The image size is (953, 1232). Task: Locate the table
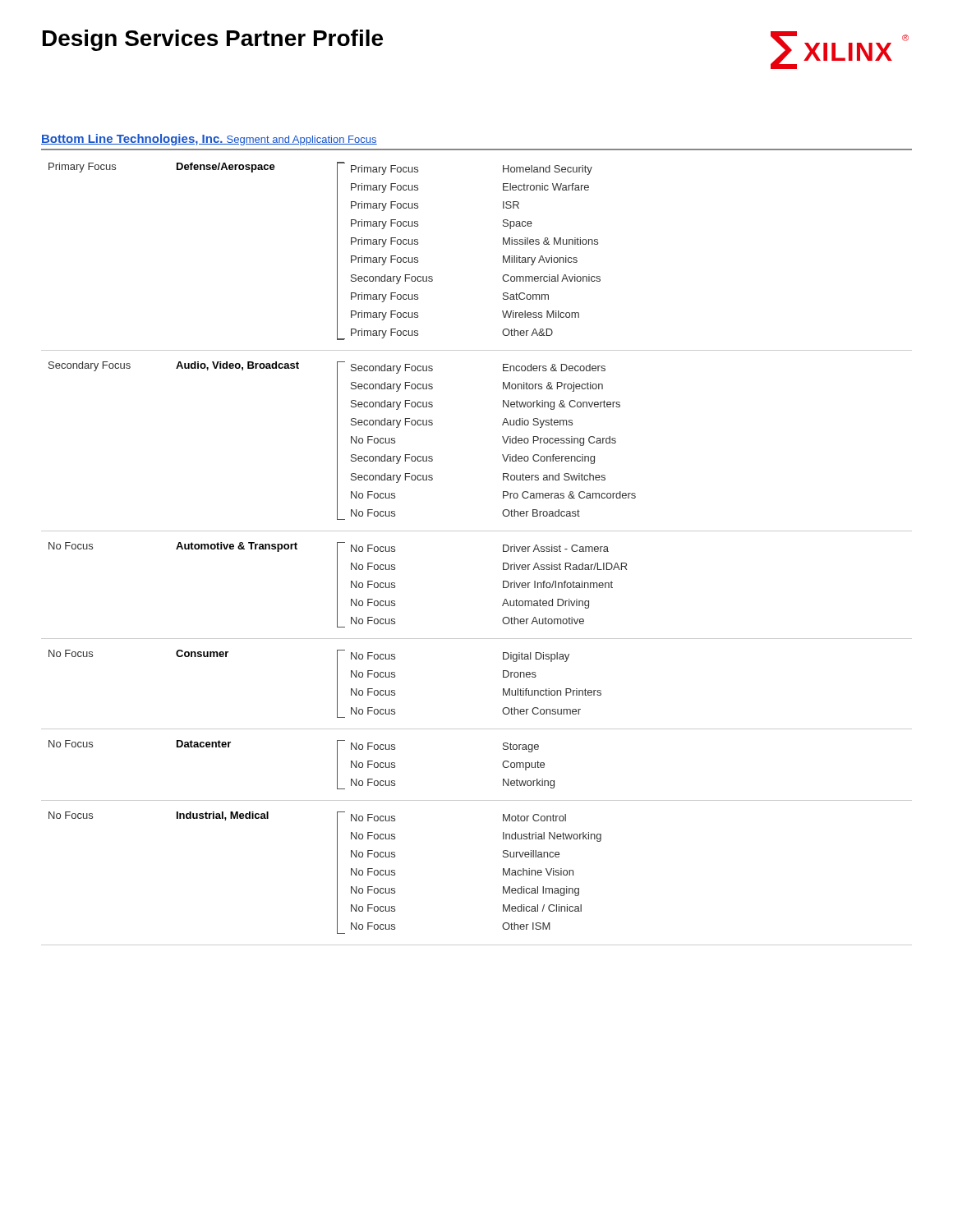476,548
